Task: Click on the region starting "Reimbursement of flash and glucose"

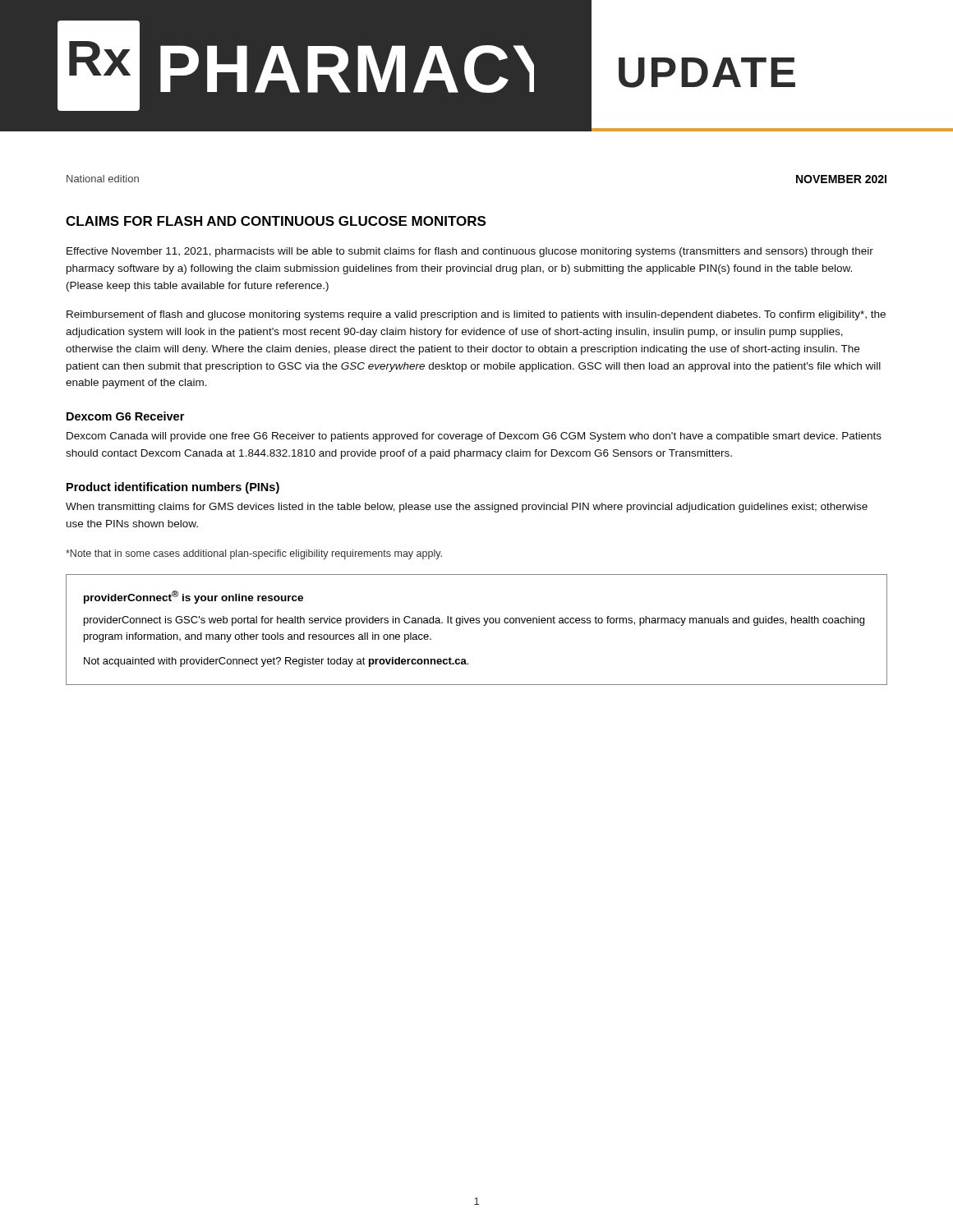Action: click(476, 348)
